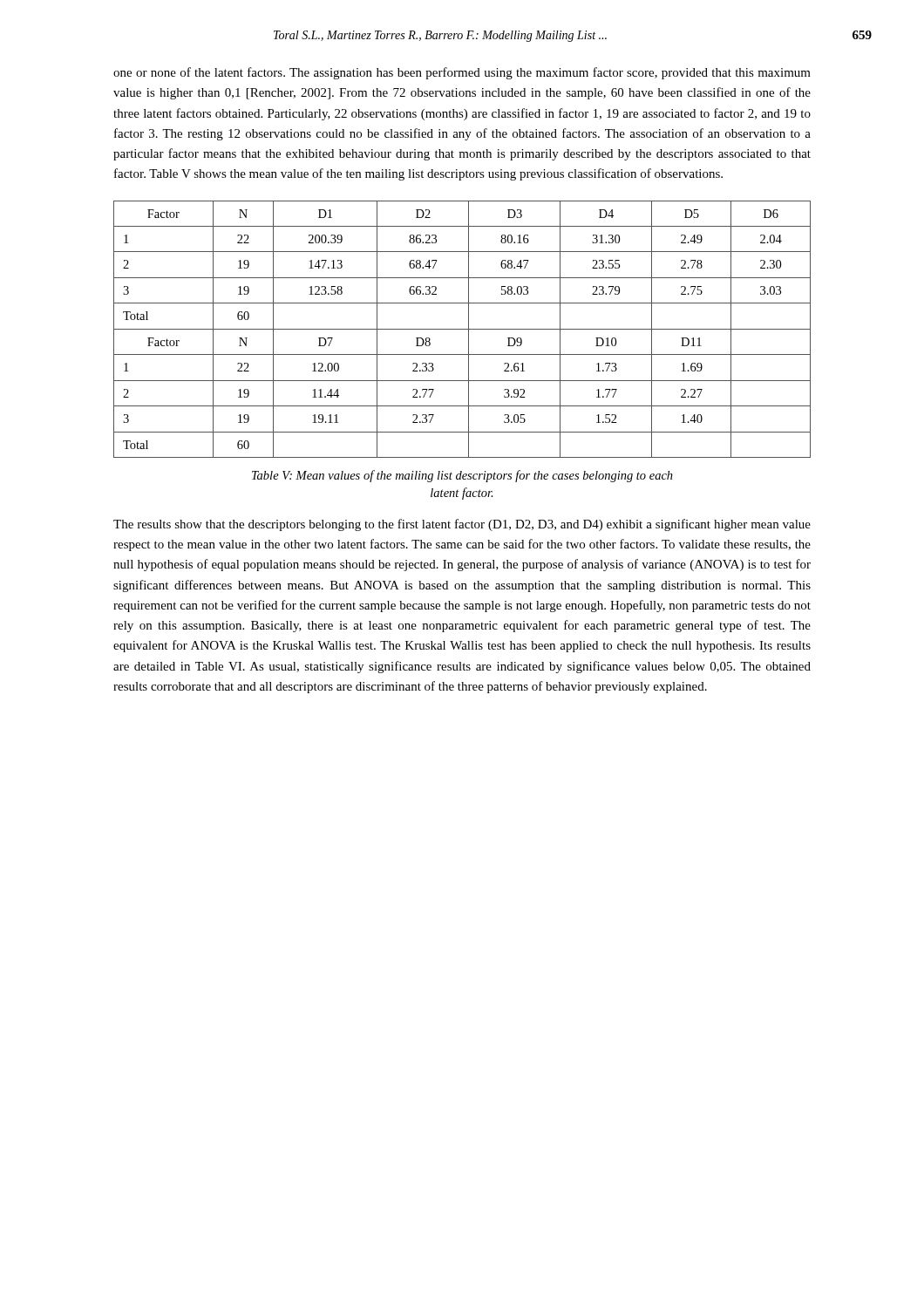The image size is (924, 1308).
Task: Point to the block beginning "The results show that the descriptors"
Action: [x=462, y=606]
